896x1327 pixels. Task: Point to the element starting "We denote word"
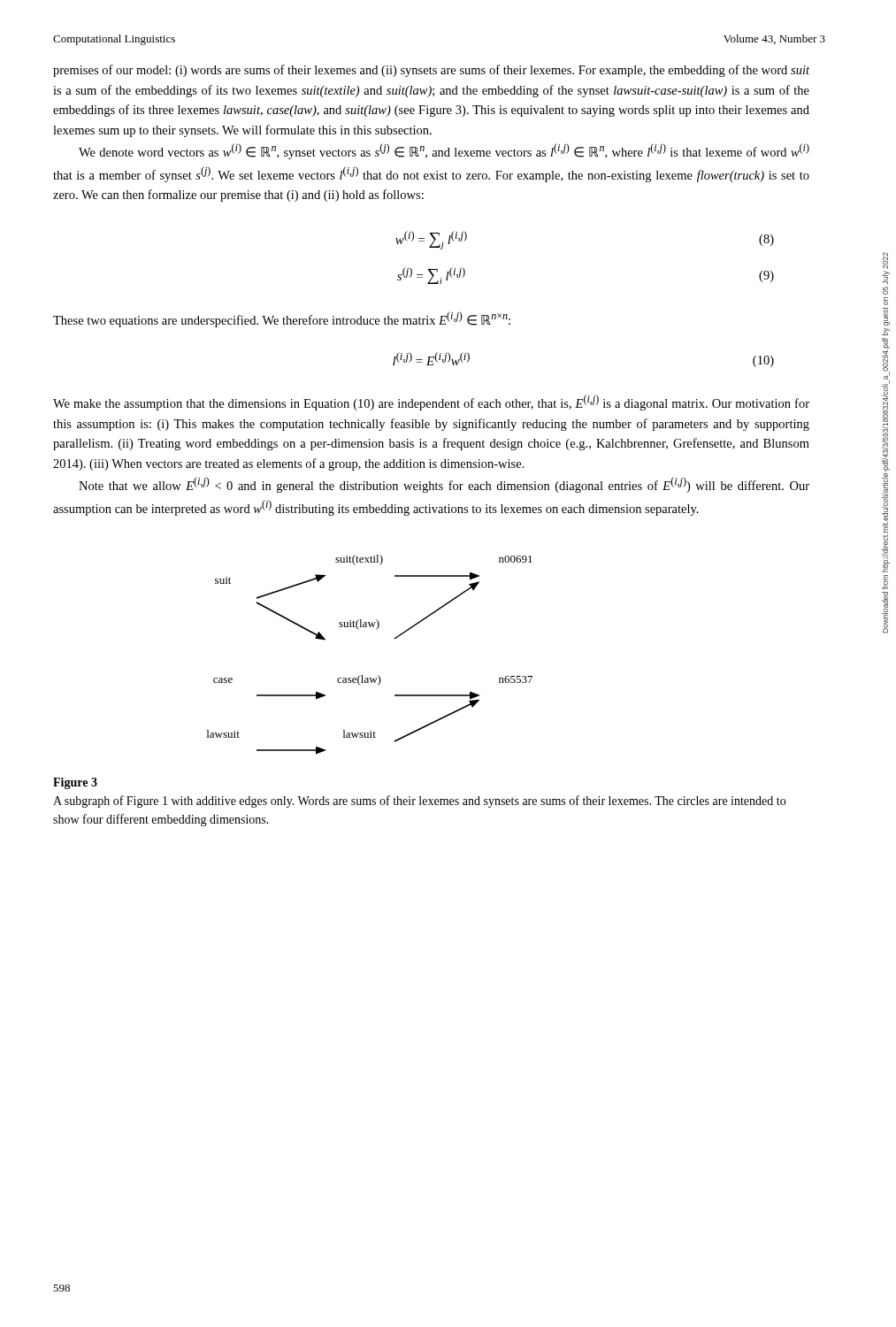coord(431,172)
